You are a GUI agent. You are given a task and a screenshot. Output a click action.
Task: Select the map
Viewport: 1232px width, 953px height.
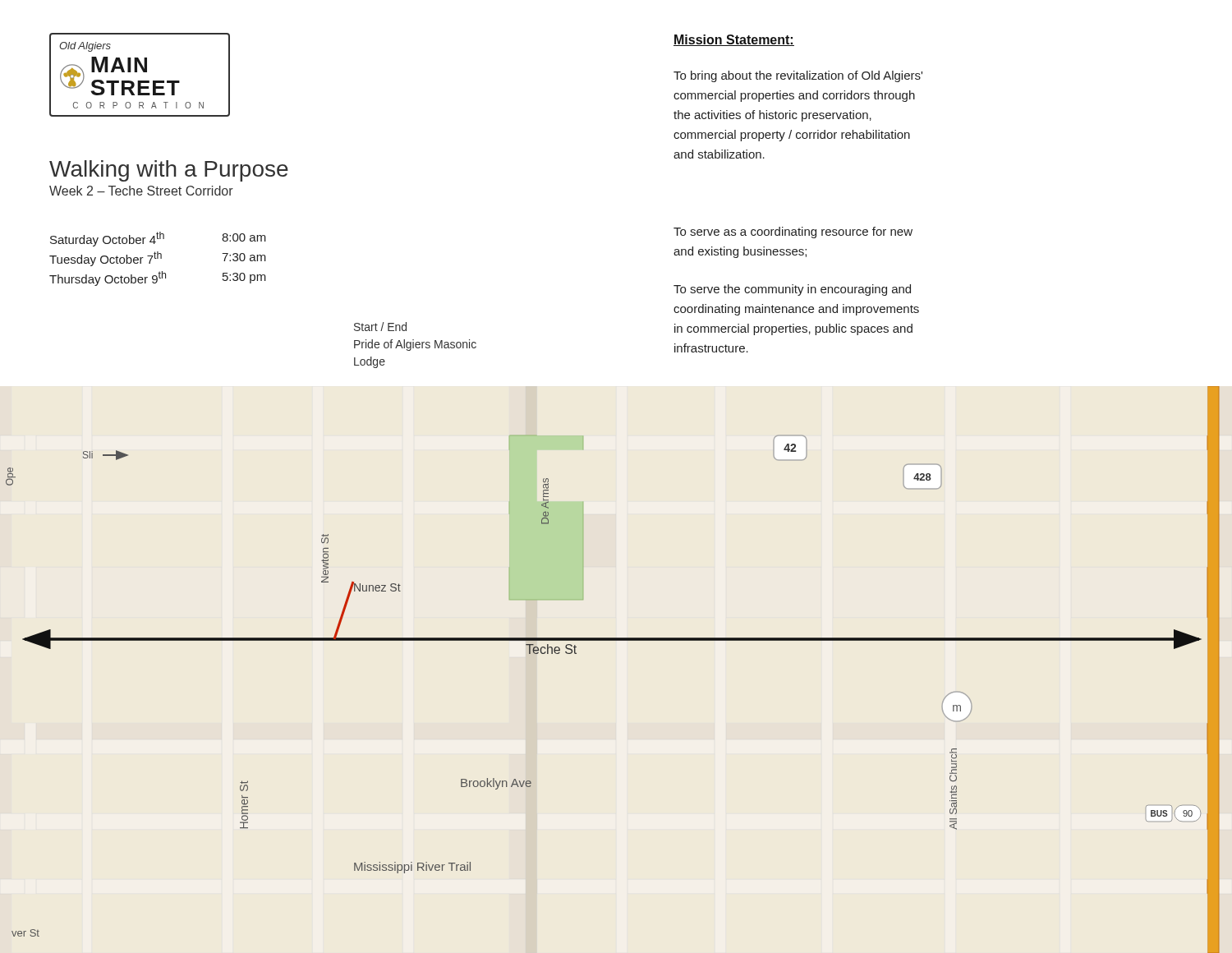click(616, 670)
